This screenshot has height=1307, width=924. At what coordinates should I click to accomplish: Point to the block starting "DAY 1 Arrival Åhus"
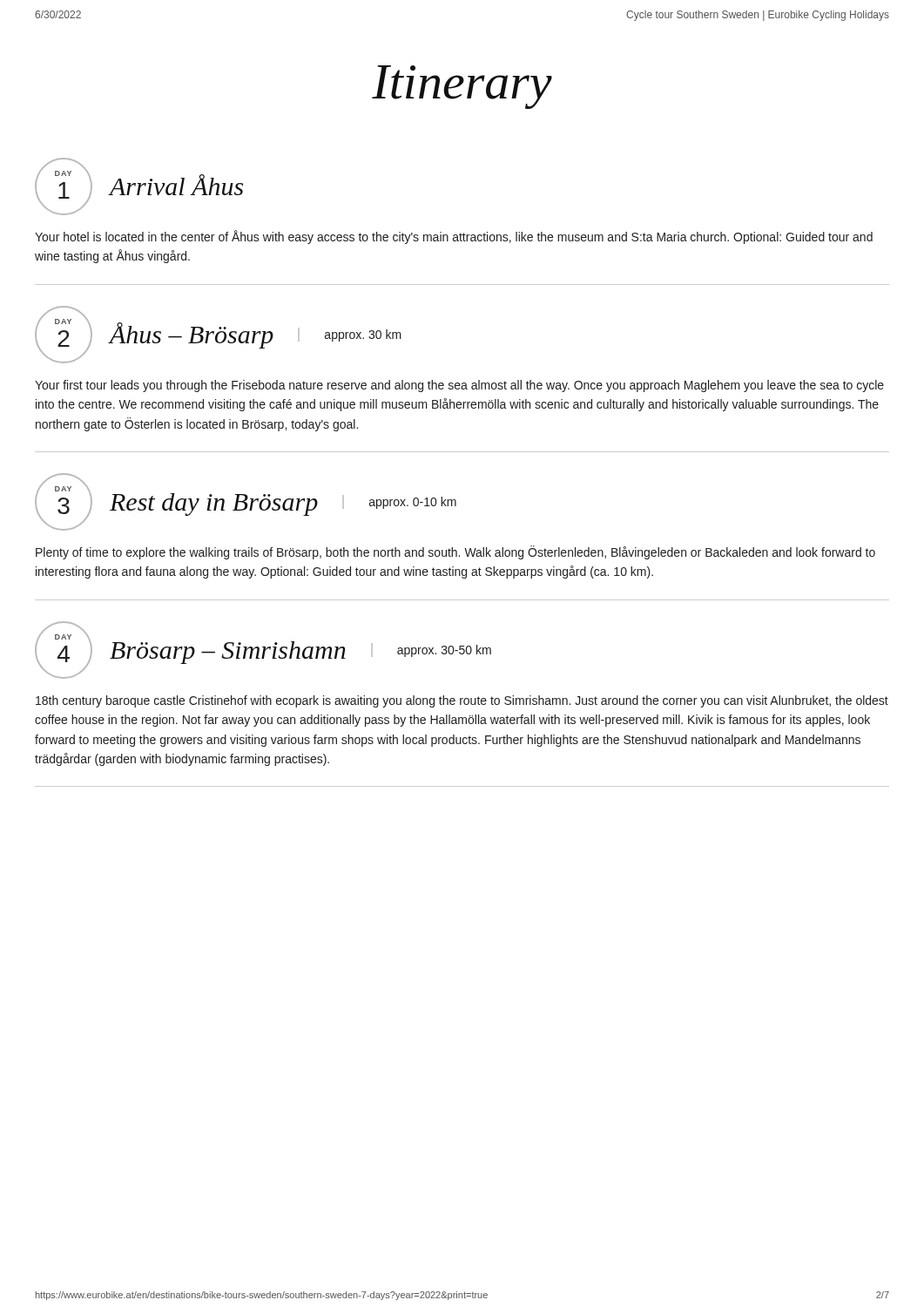[x=139, y=187]
